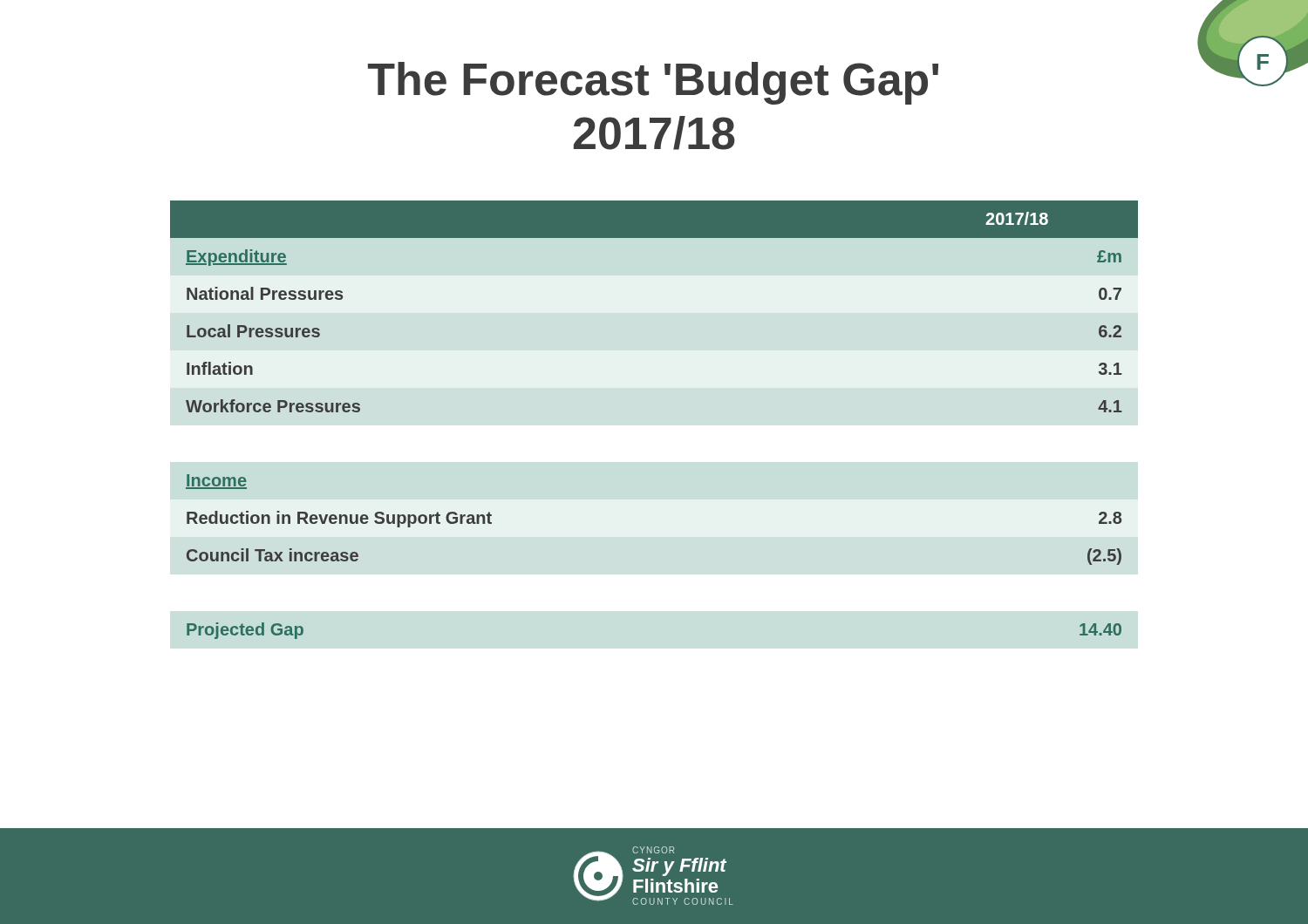Click a table
The height and width of the screenshot is (924, 1308).
click(x=654, y=425)
